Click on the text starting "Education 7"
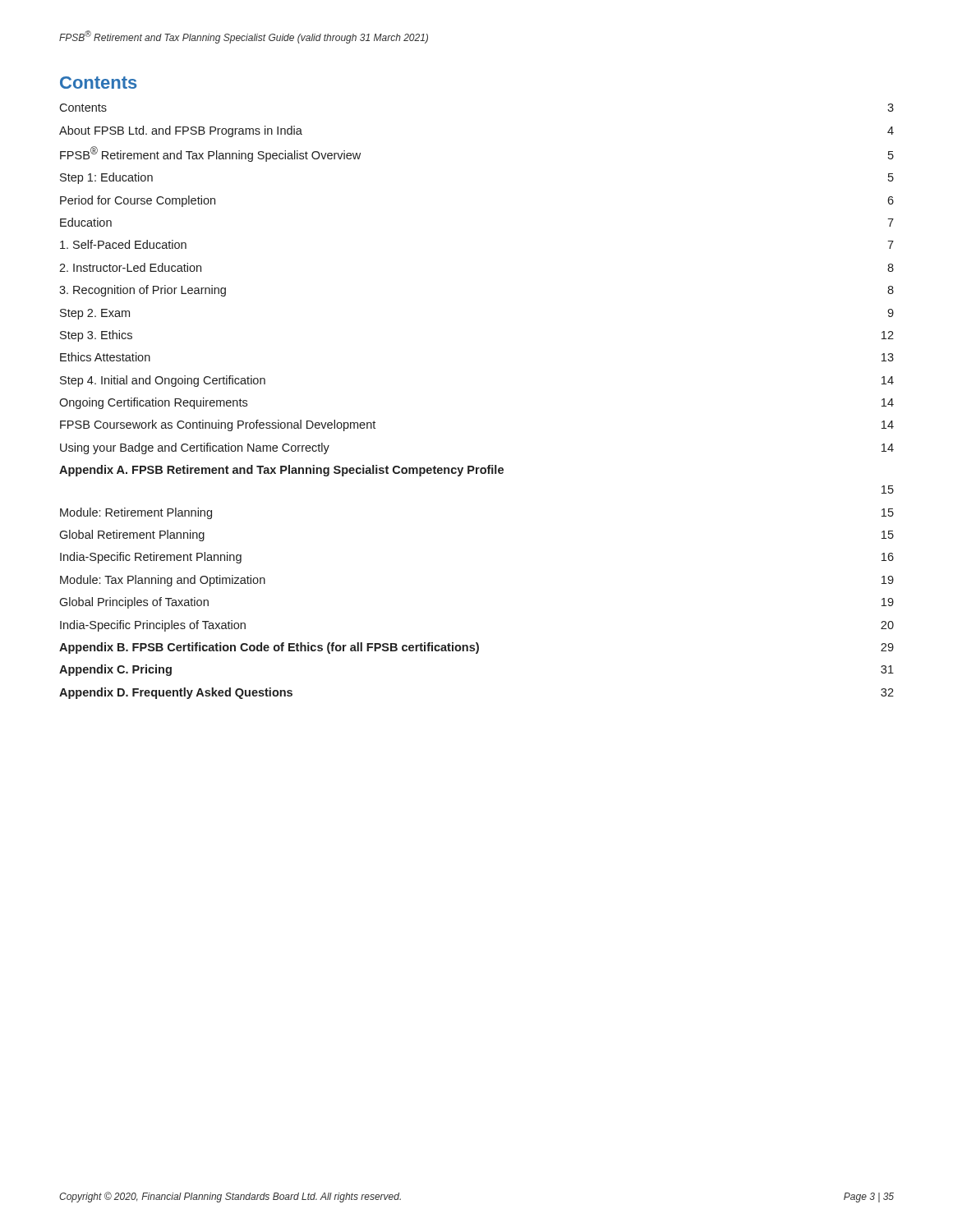The image size is (953, 1232). click(x=88, y=221)
